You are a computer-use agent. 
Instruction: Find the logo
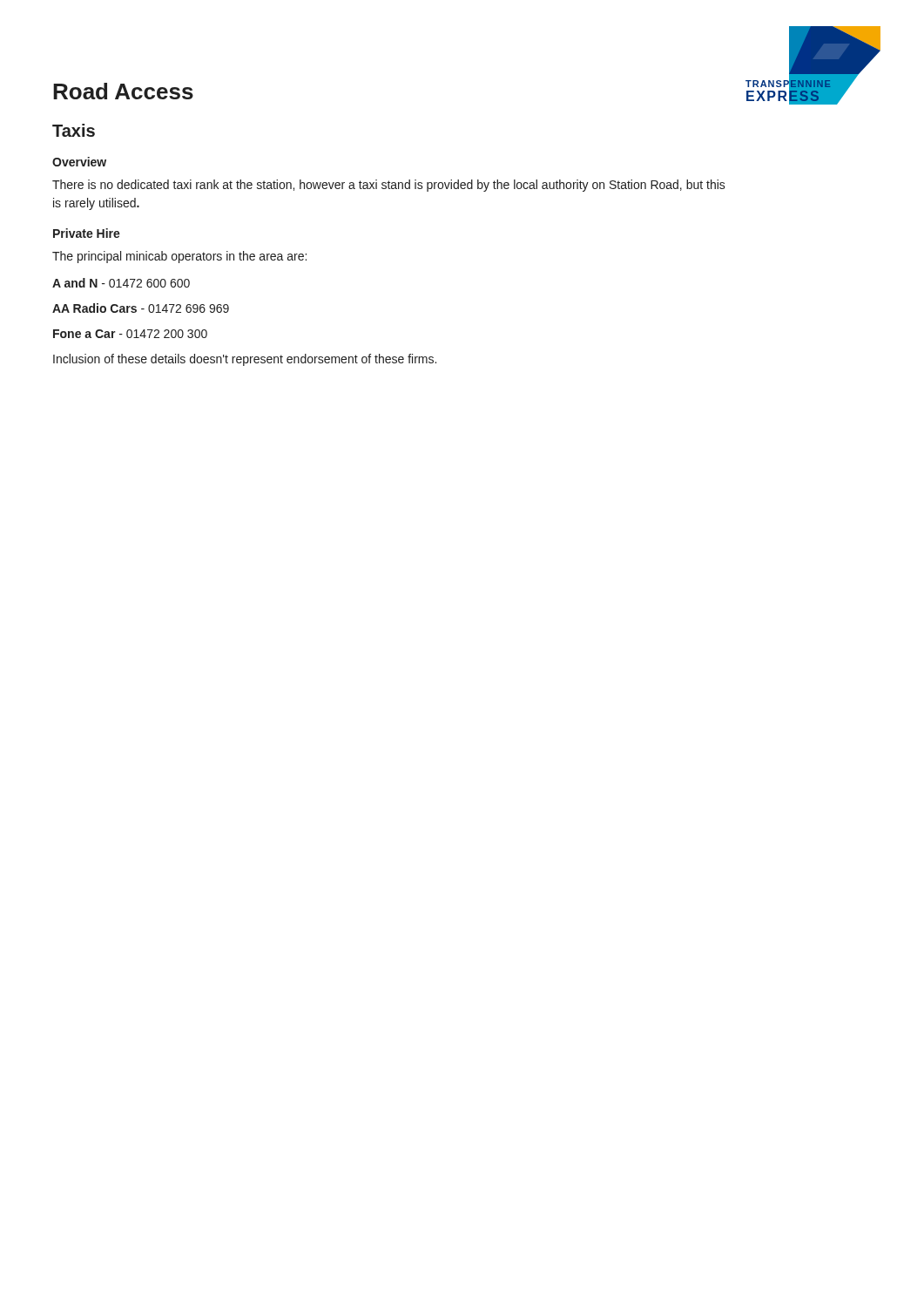coord(813,67)
